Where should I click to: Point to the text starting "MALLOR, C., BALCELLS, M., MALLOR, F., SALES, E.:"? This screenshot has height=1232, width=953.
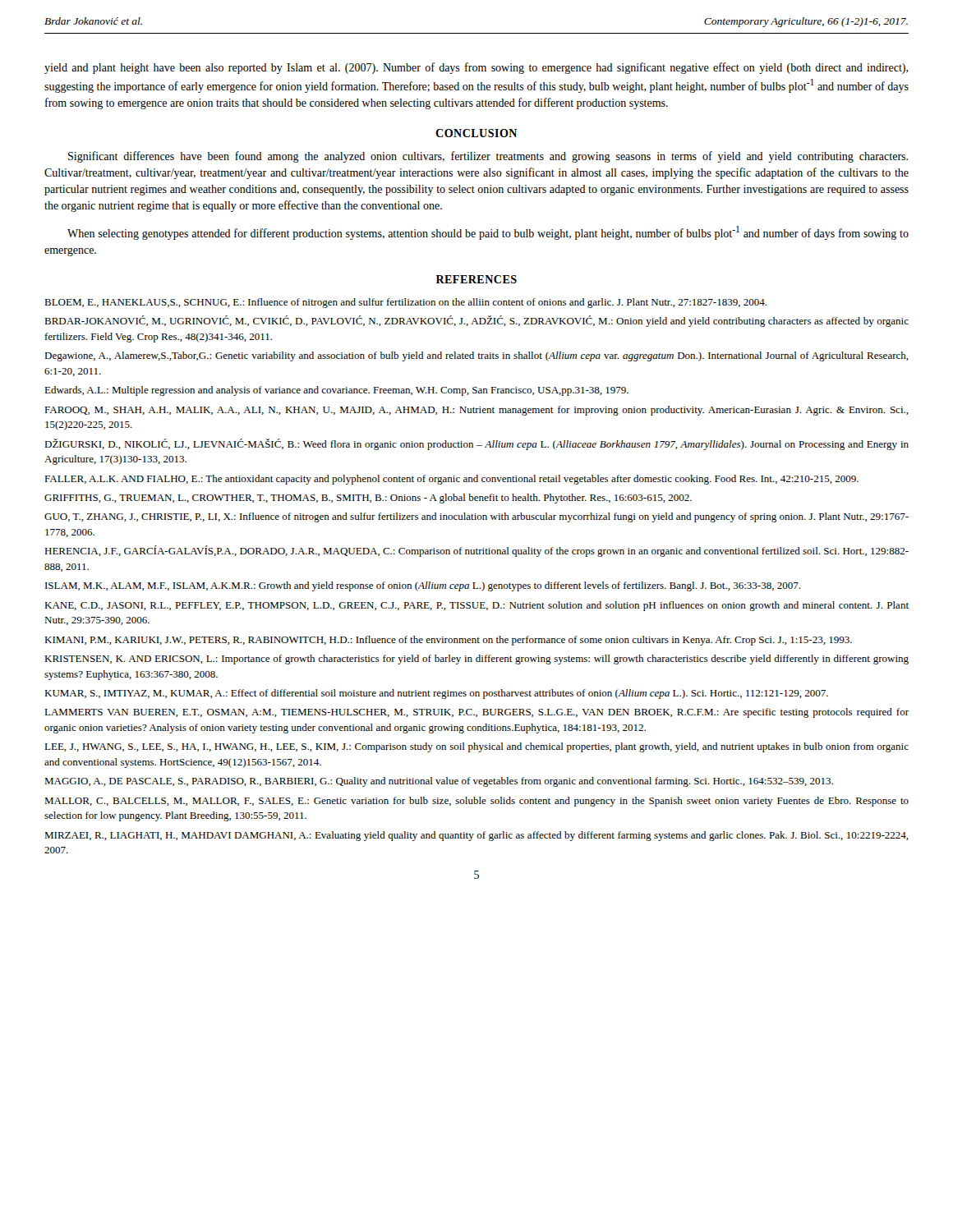coord(476,808)
